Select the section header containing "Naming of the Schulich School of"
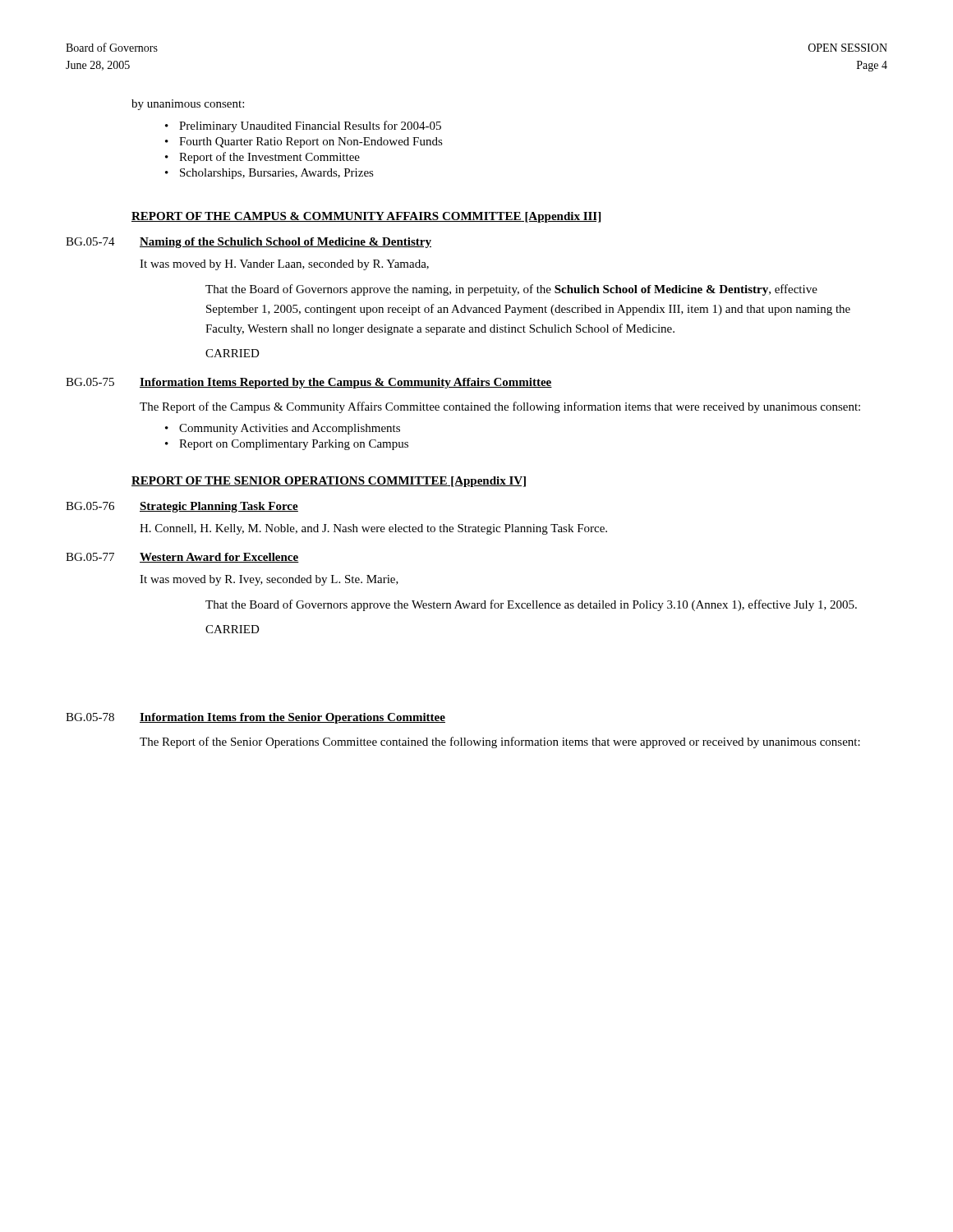The height and width of the screenshot is (1232, 953). point(286,241)
